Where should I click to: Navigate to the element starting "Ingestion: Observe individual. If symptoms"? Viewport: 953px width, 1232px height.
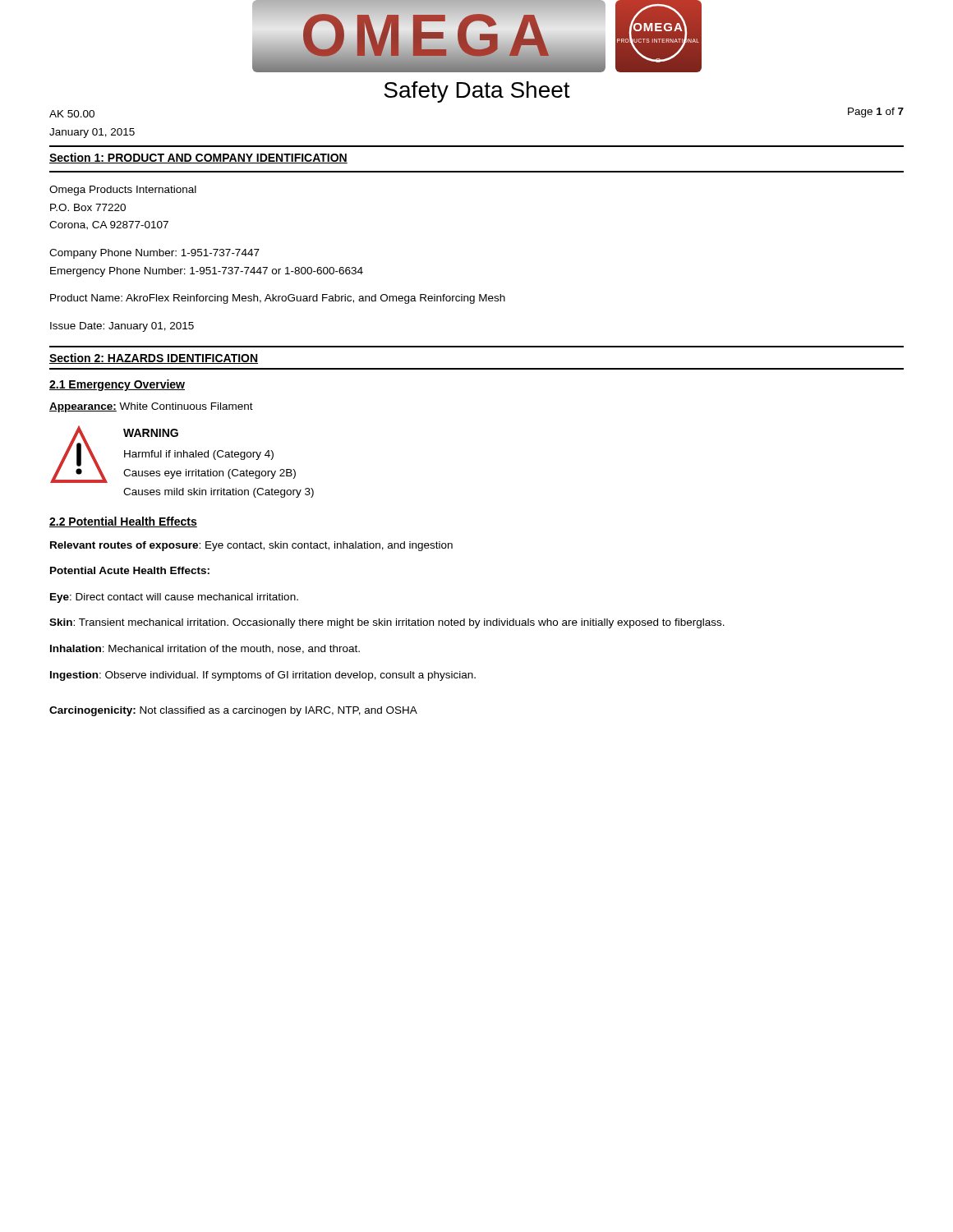pos(263,674)
